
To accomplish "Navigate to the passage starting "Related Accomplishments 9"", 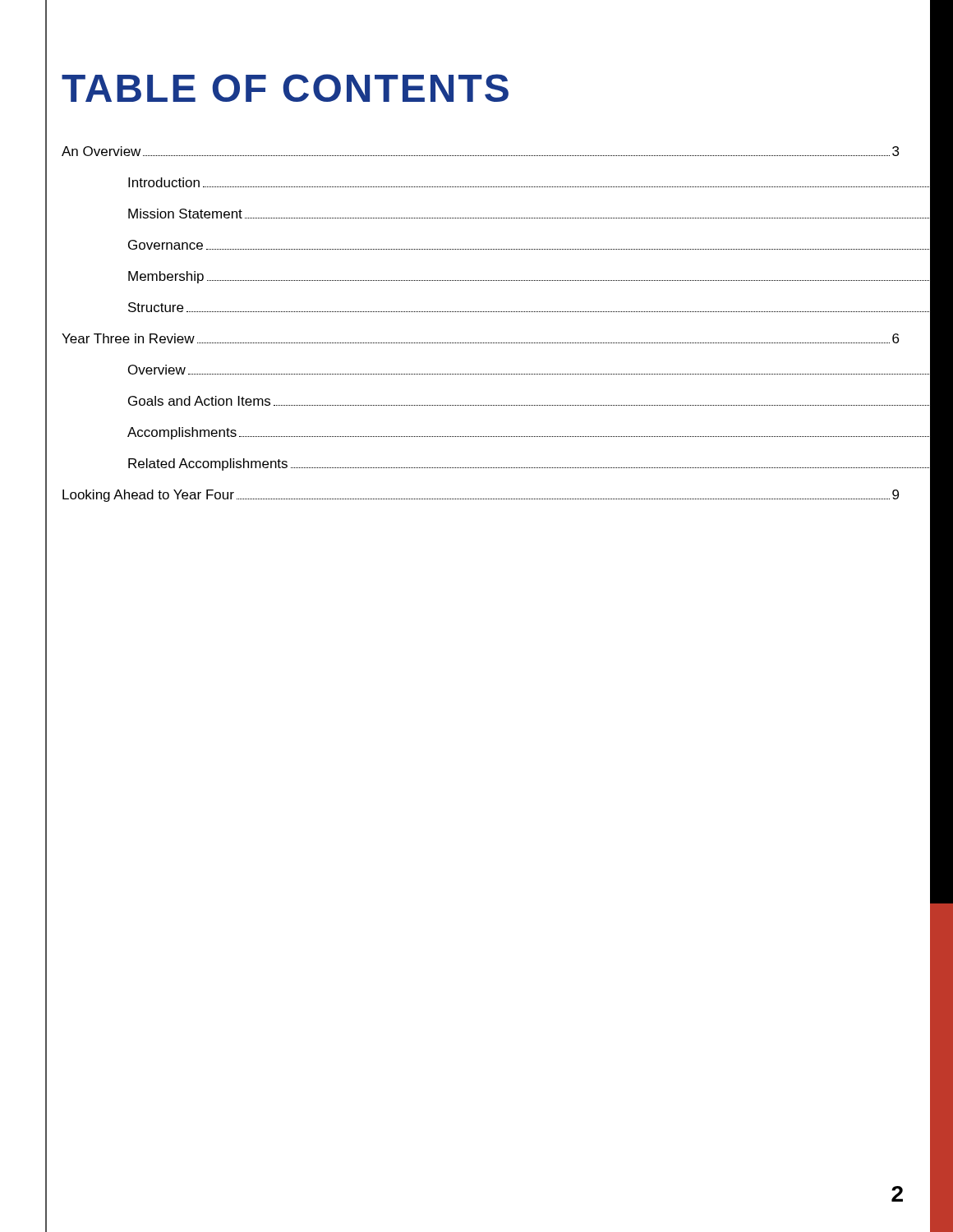I will (540, 464).
